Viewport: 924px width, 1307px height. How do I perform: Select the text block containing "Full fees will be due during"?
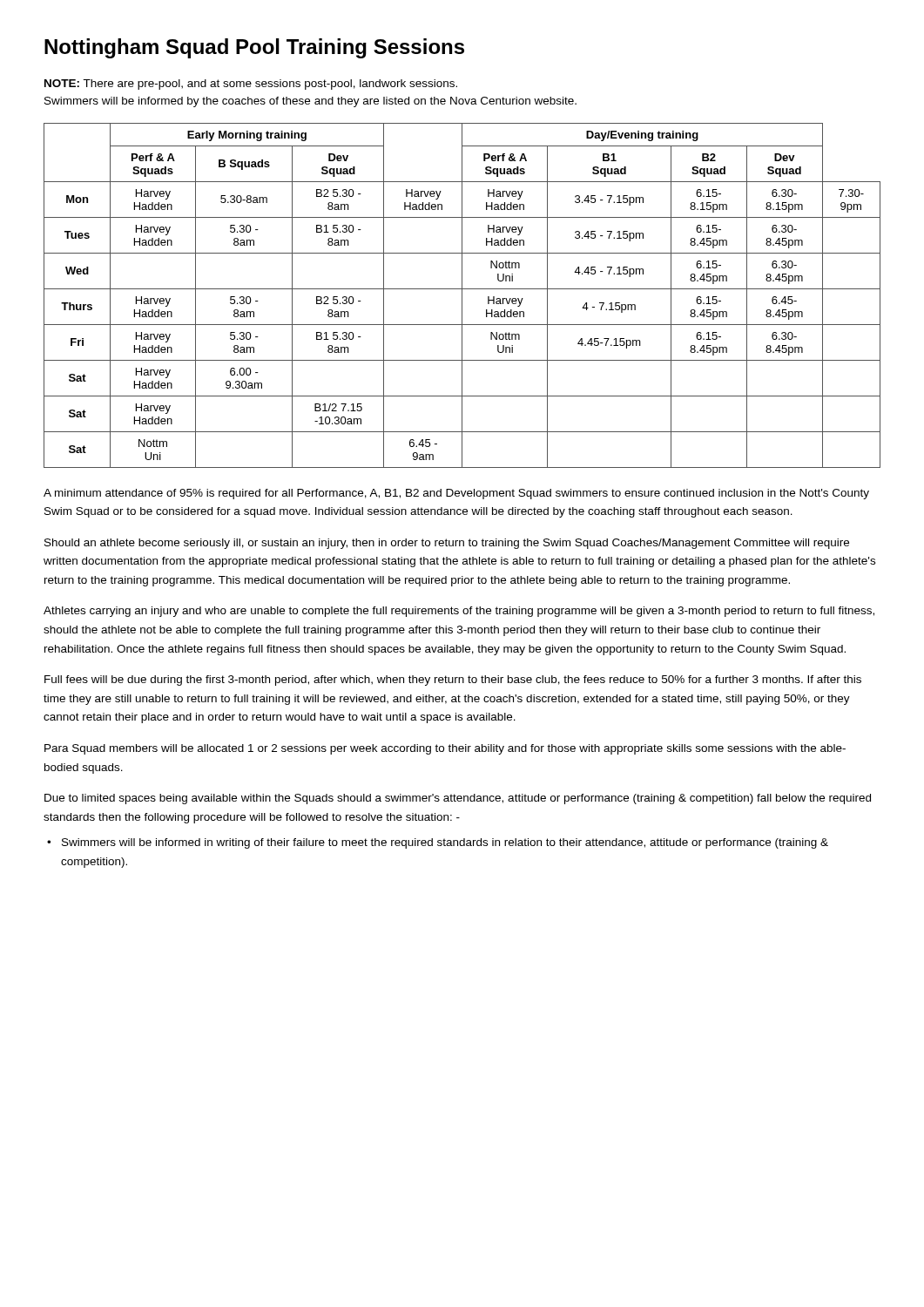(453, 698)
